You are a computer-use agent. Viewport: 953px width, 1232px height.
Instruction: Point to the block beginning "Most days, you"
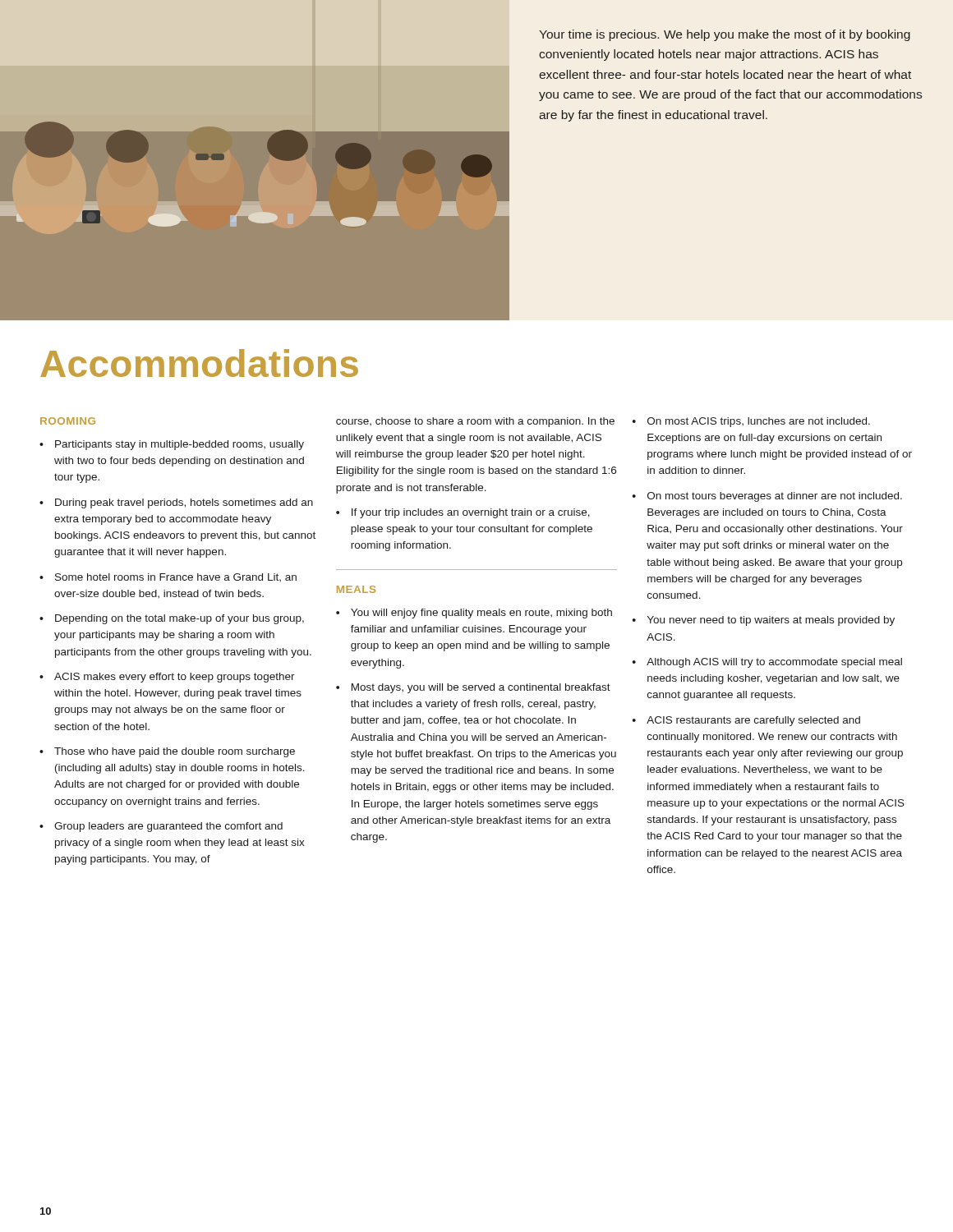coord(484,762)
